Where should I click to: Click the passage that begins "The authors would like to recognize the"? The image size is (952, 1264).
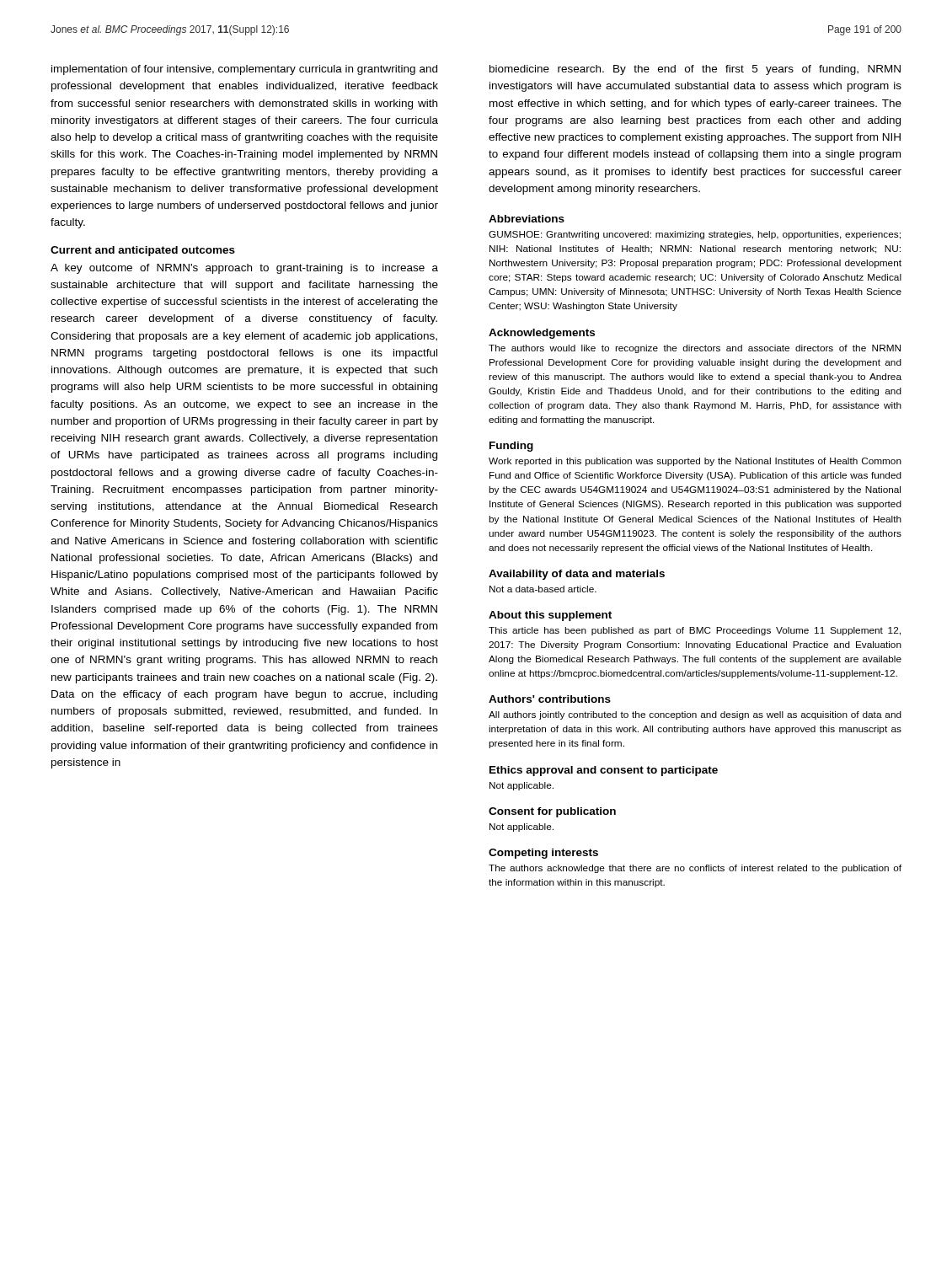coord(695,384)
